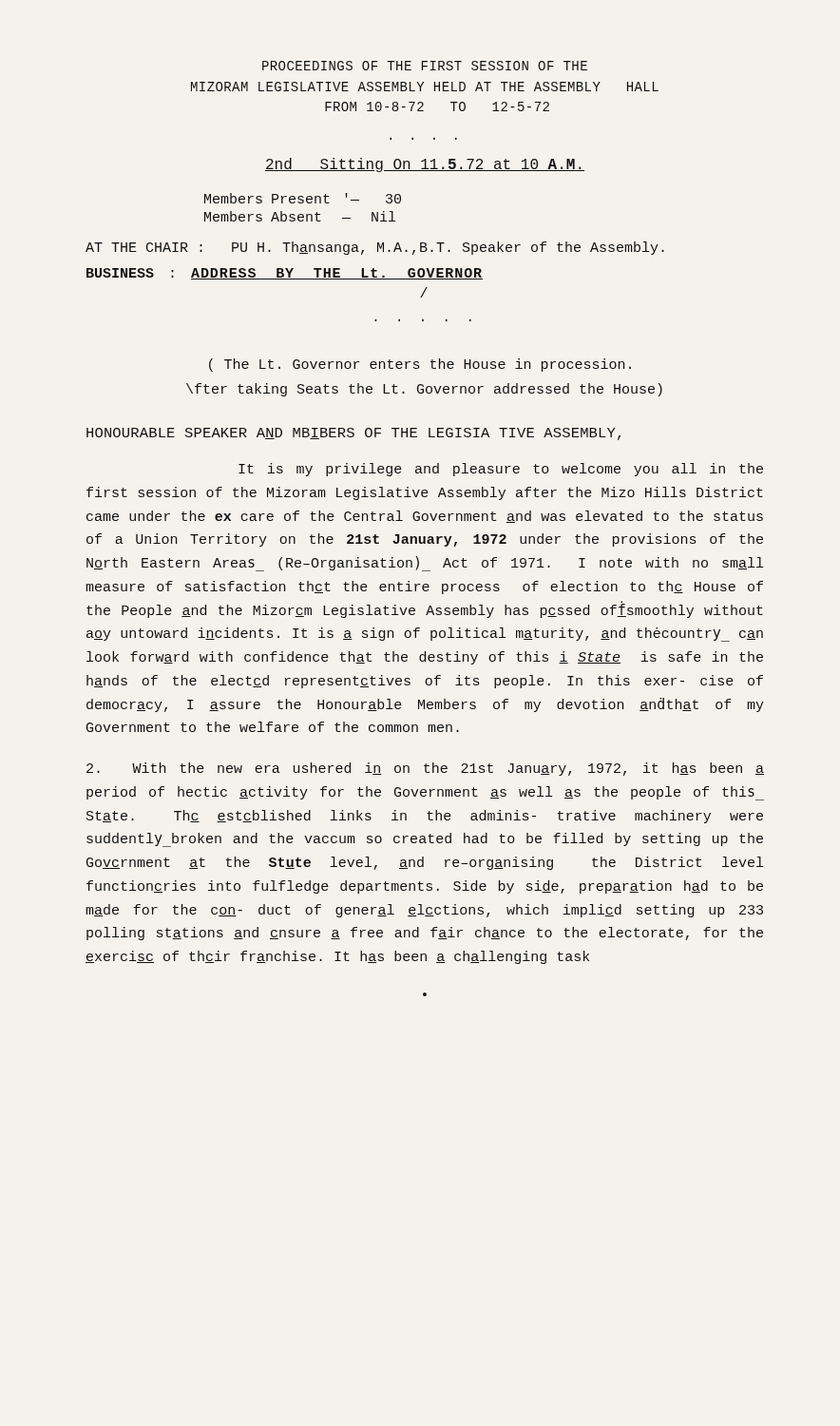The height and width of the screenshot is (1426, 840).
Task: Point to the text block starting "With the new"
Action: (x=425, y=864)
